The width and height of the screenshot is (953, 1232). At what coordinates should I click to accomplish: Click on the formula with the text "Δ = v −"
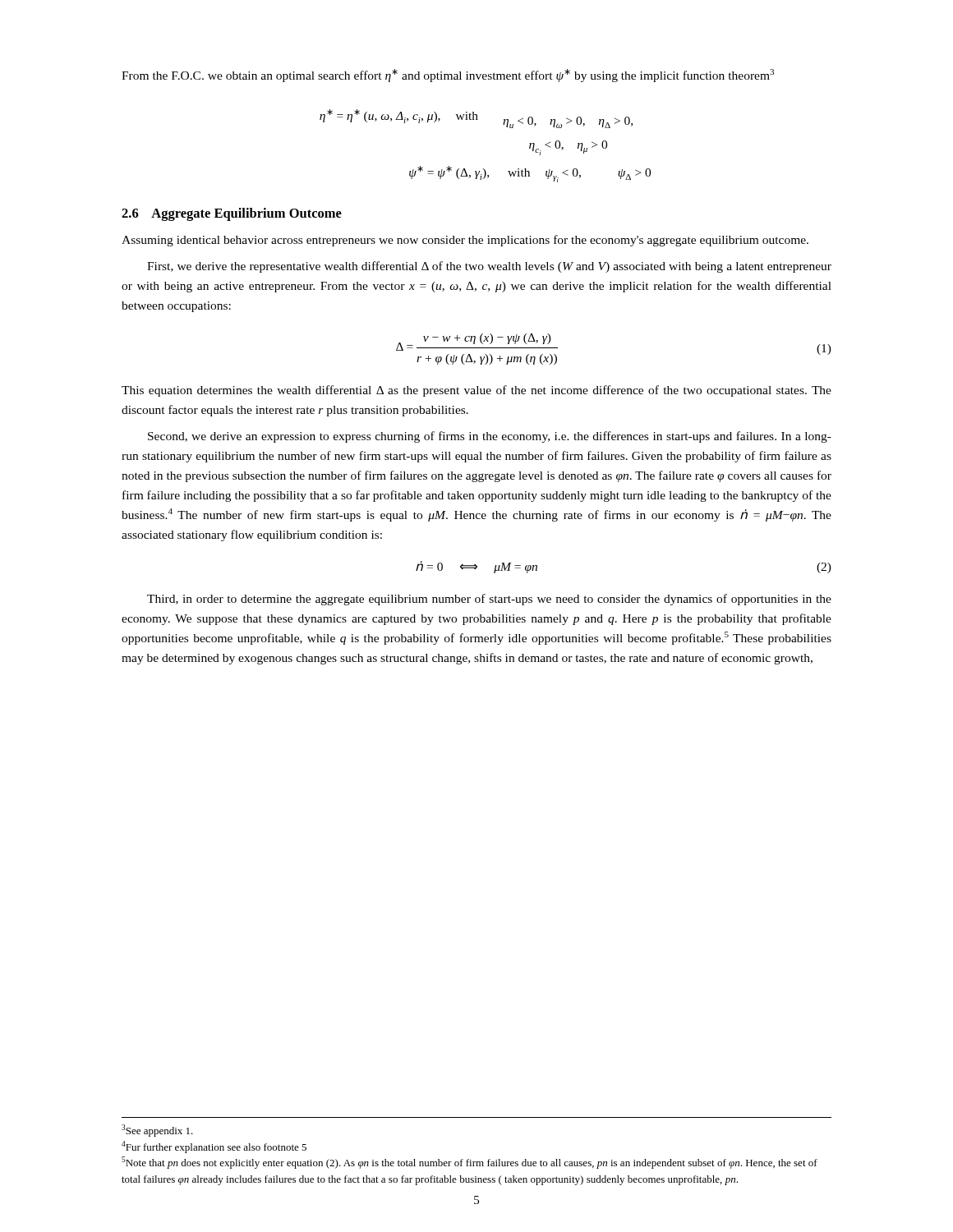[487, 348]
